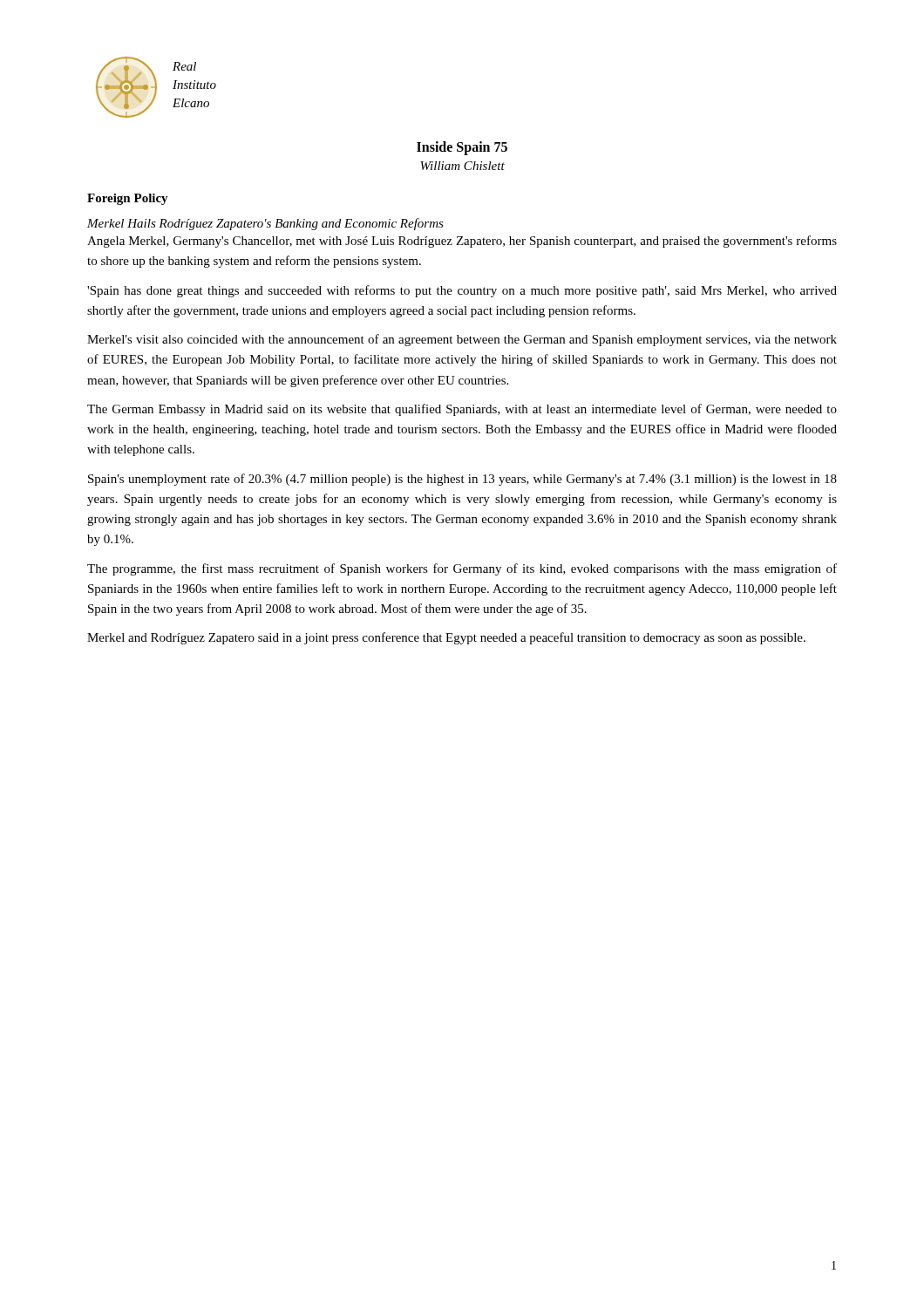Navigate to the element starting "William Chislett"

[462, 166]
